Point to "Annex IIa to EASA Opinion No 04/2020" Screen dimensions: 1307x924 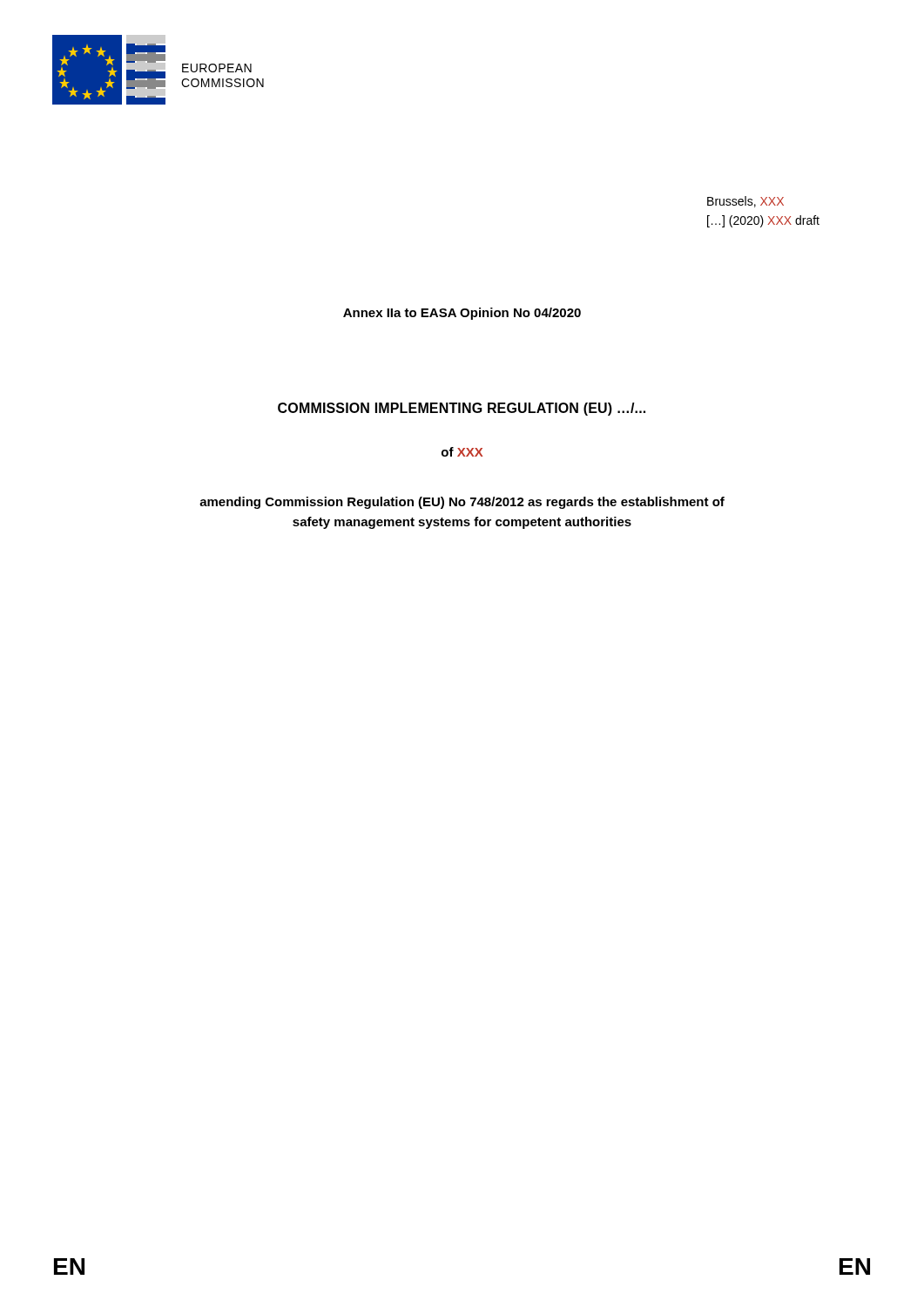462,312
